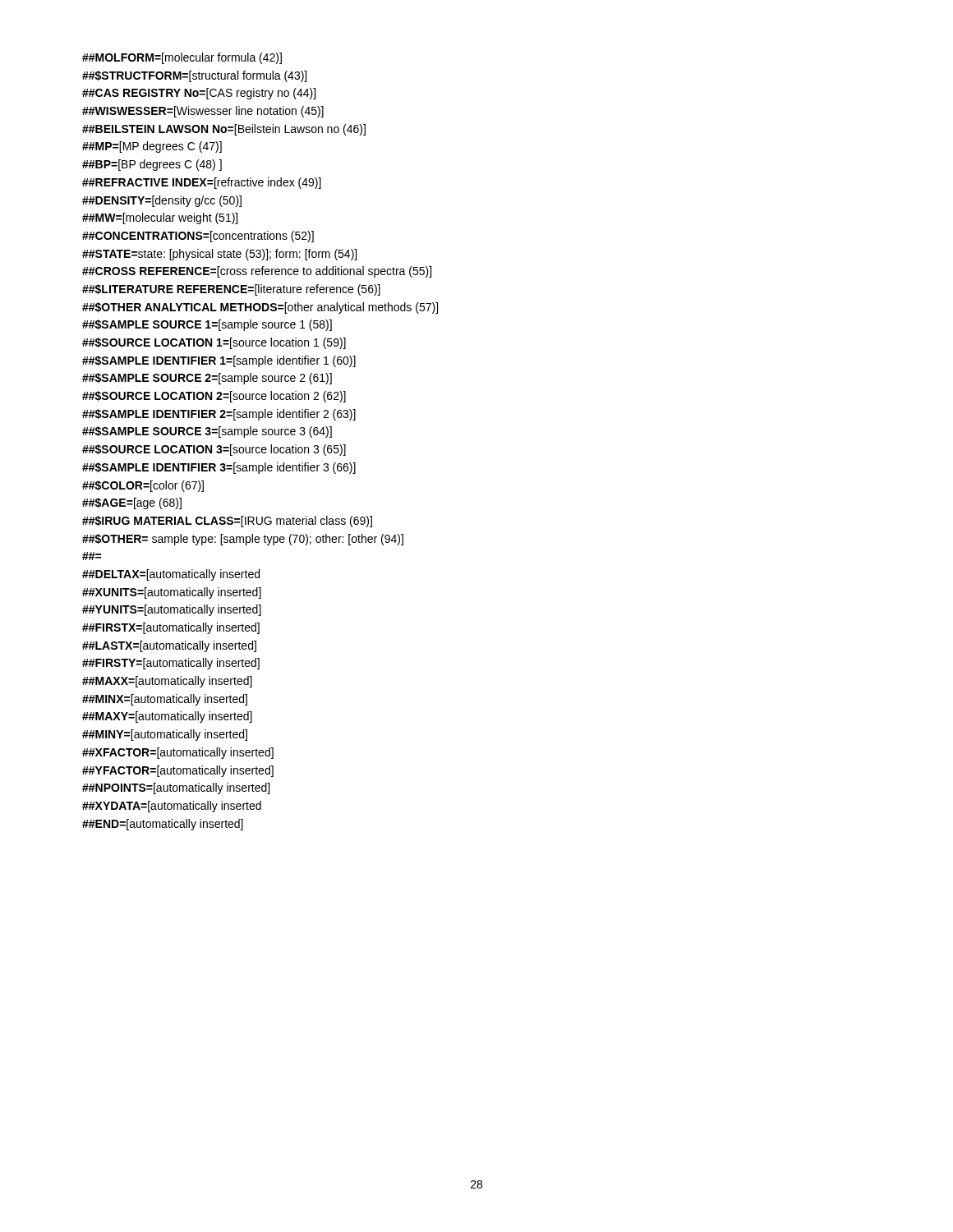Screen dimensions: 1232x953
Task: Locate the region starting "##$IRUG MATERIAL CLASS=[IRUG"
Action: (x=227, y=521)
